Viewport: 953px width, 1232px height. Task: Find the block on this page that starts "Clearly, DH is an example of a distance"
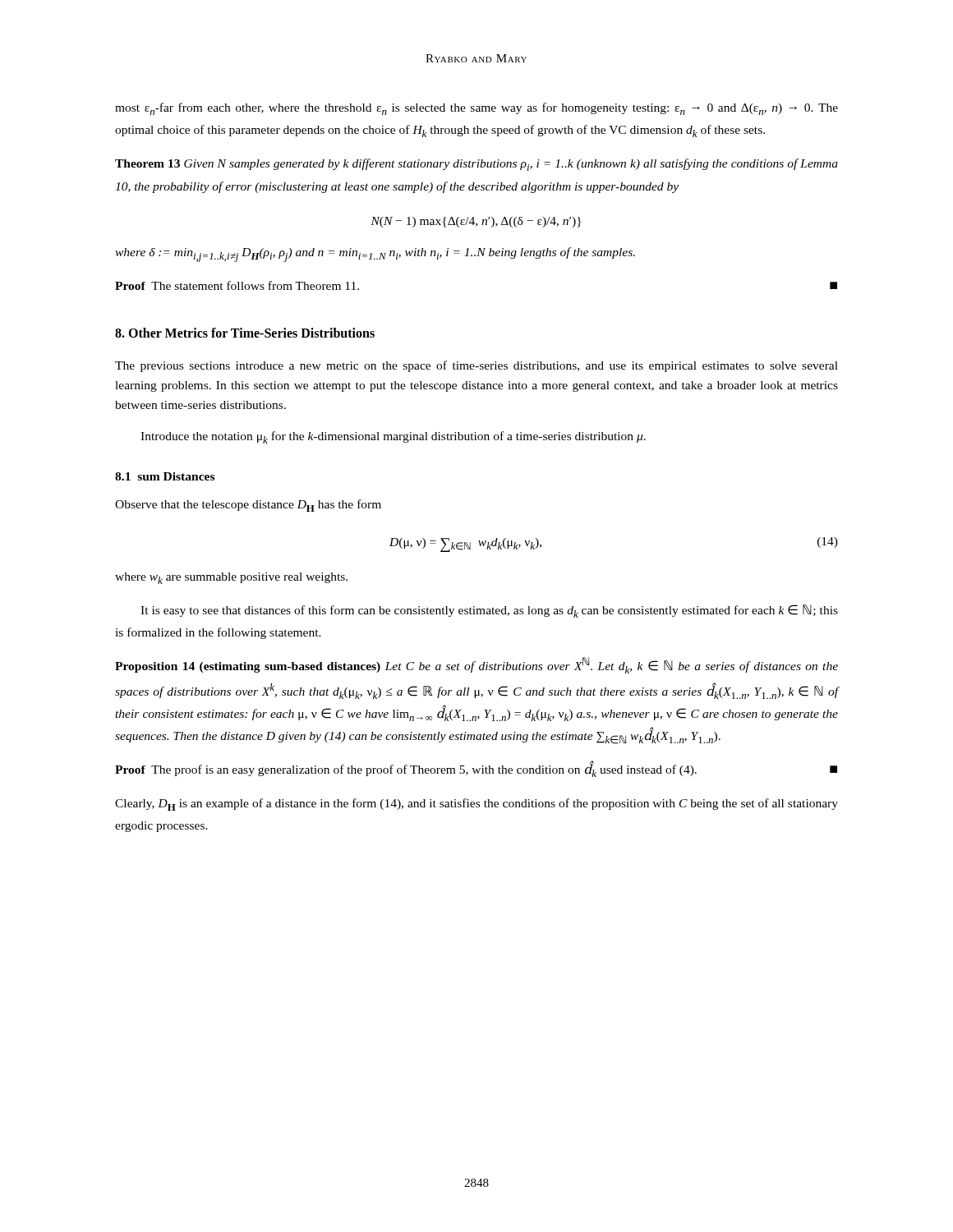coord(476,814)
